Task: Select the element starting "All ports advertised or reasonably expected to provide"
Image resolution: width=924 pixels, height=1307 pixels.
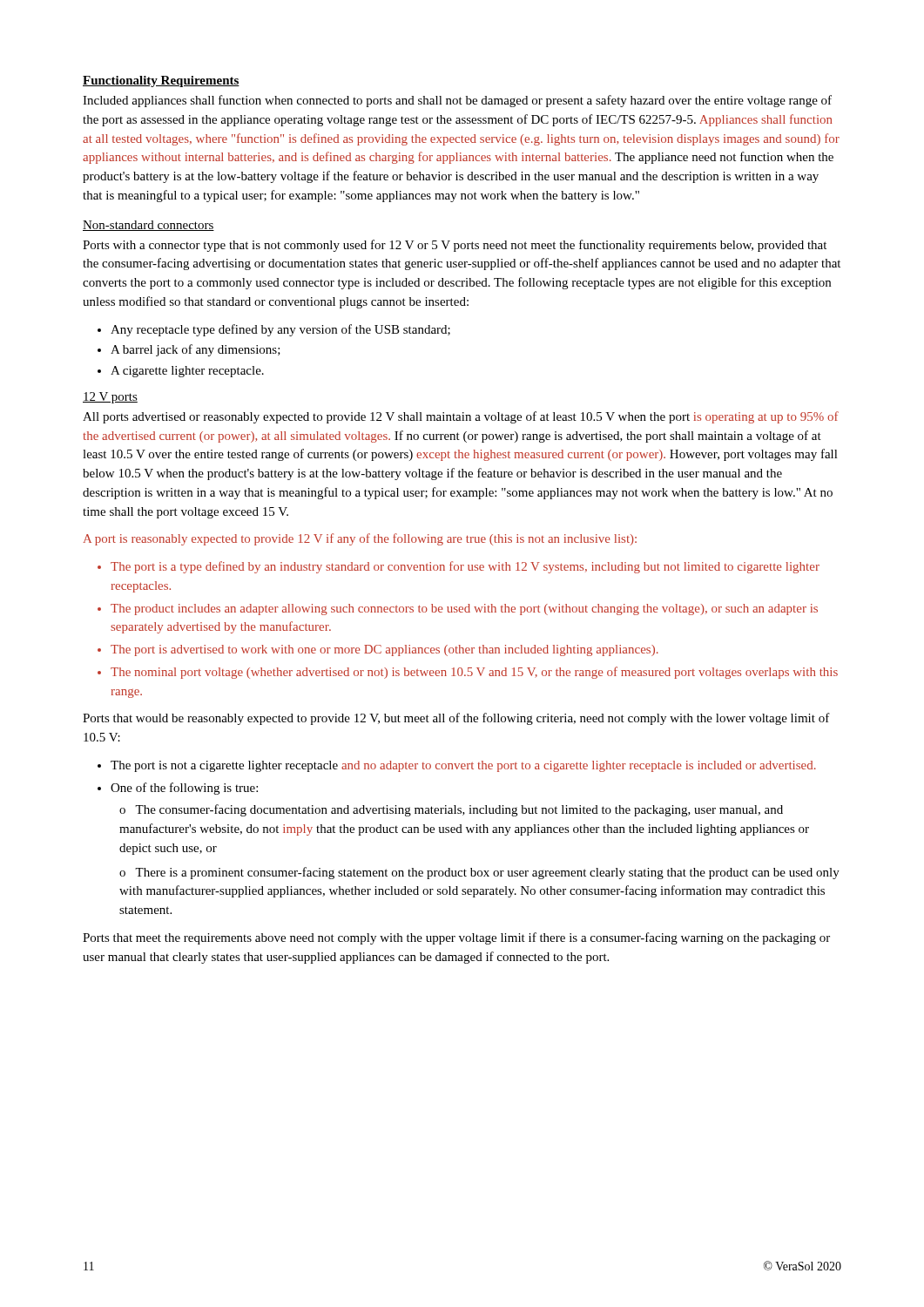Action: click(x=462, y=464)
